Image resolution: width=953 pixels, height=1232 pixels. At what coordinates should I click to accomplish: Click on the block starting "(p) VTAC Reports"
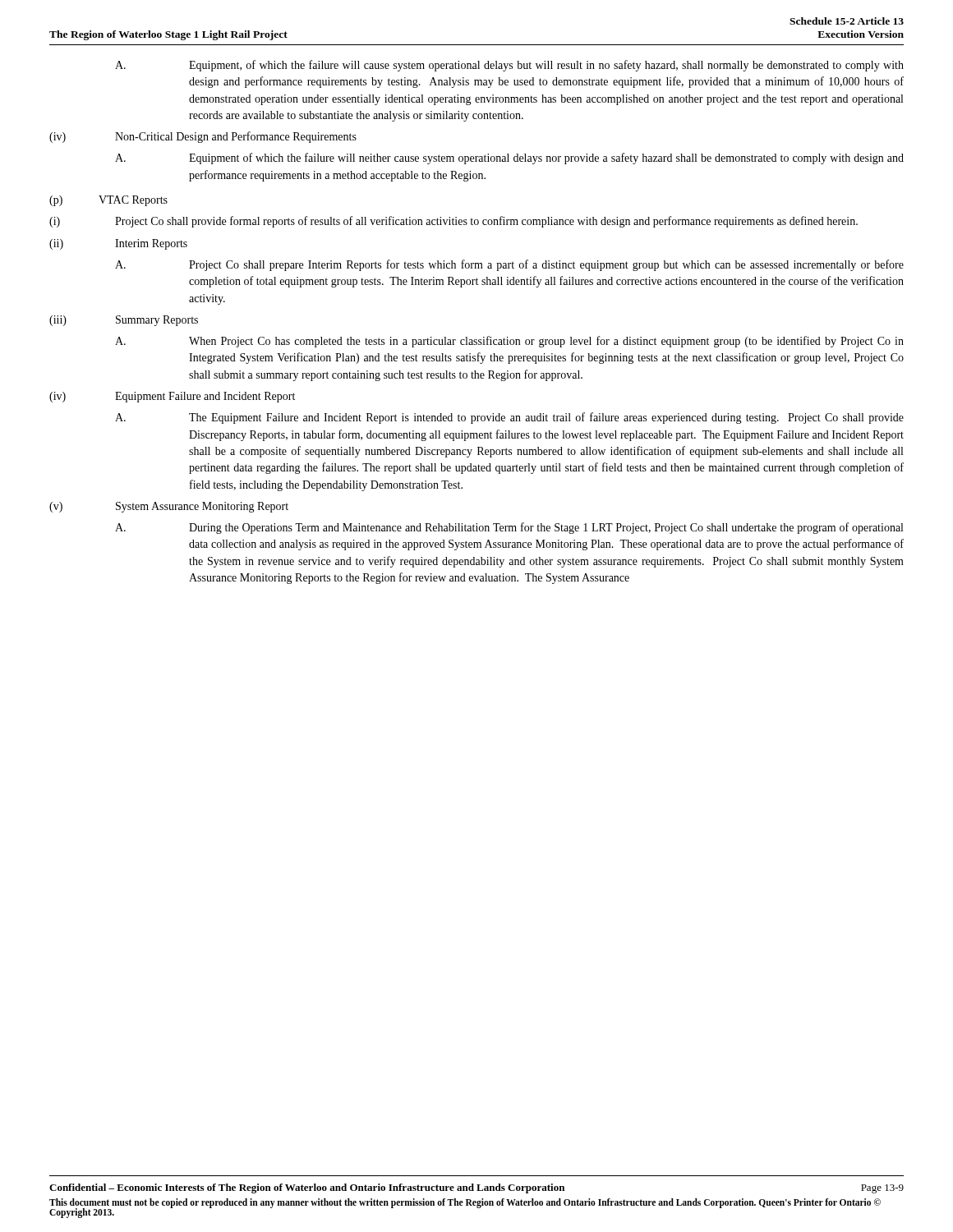tap(108, 201)
